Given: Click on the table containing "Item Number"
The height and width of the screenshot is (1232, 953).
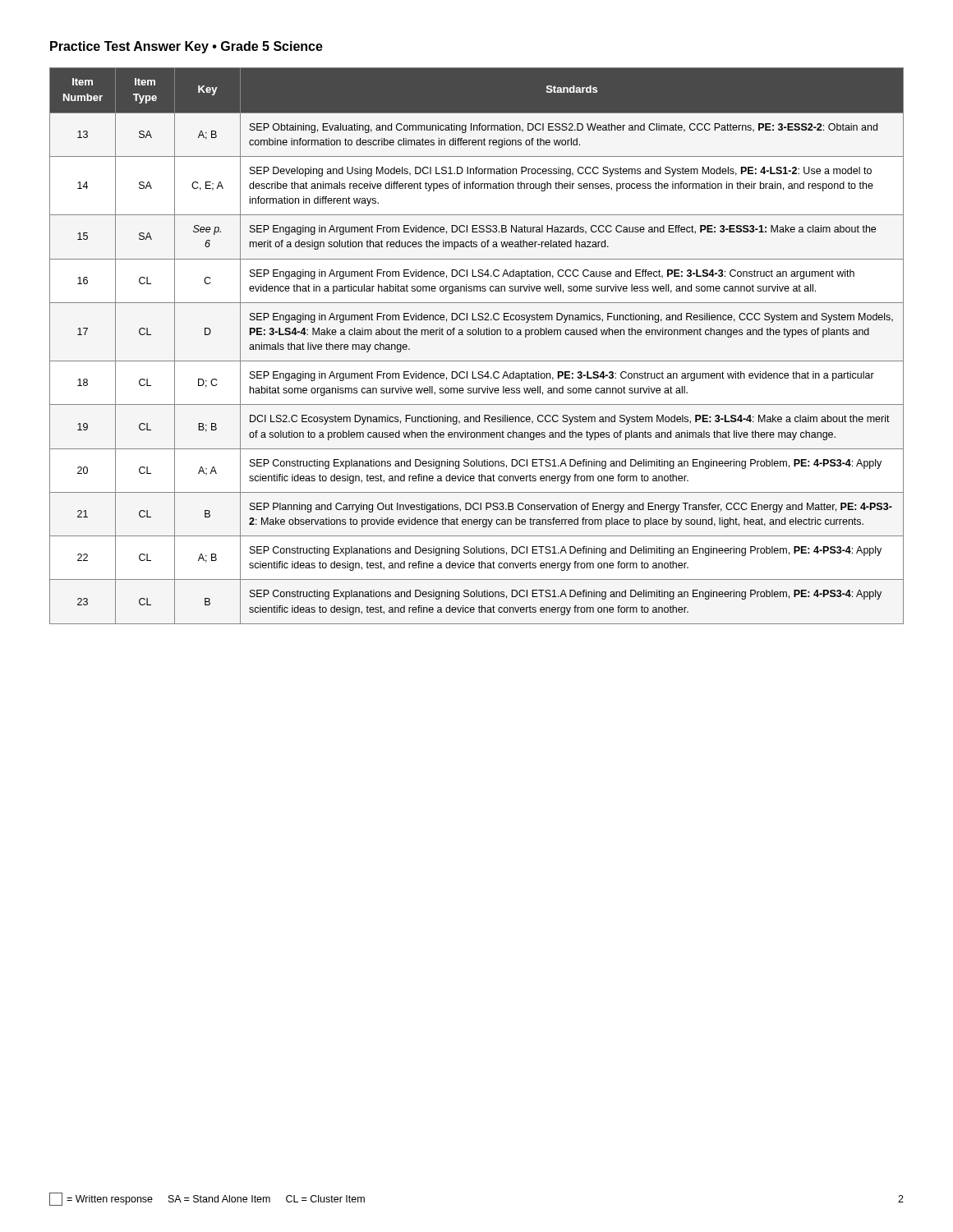Looking at the screenshot, I should (476, 346).
